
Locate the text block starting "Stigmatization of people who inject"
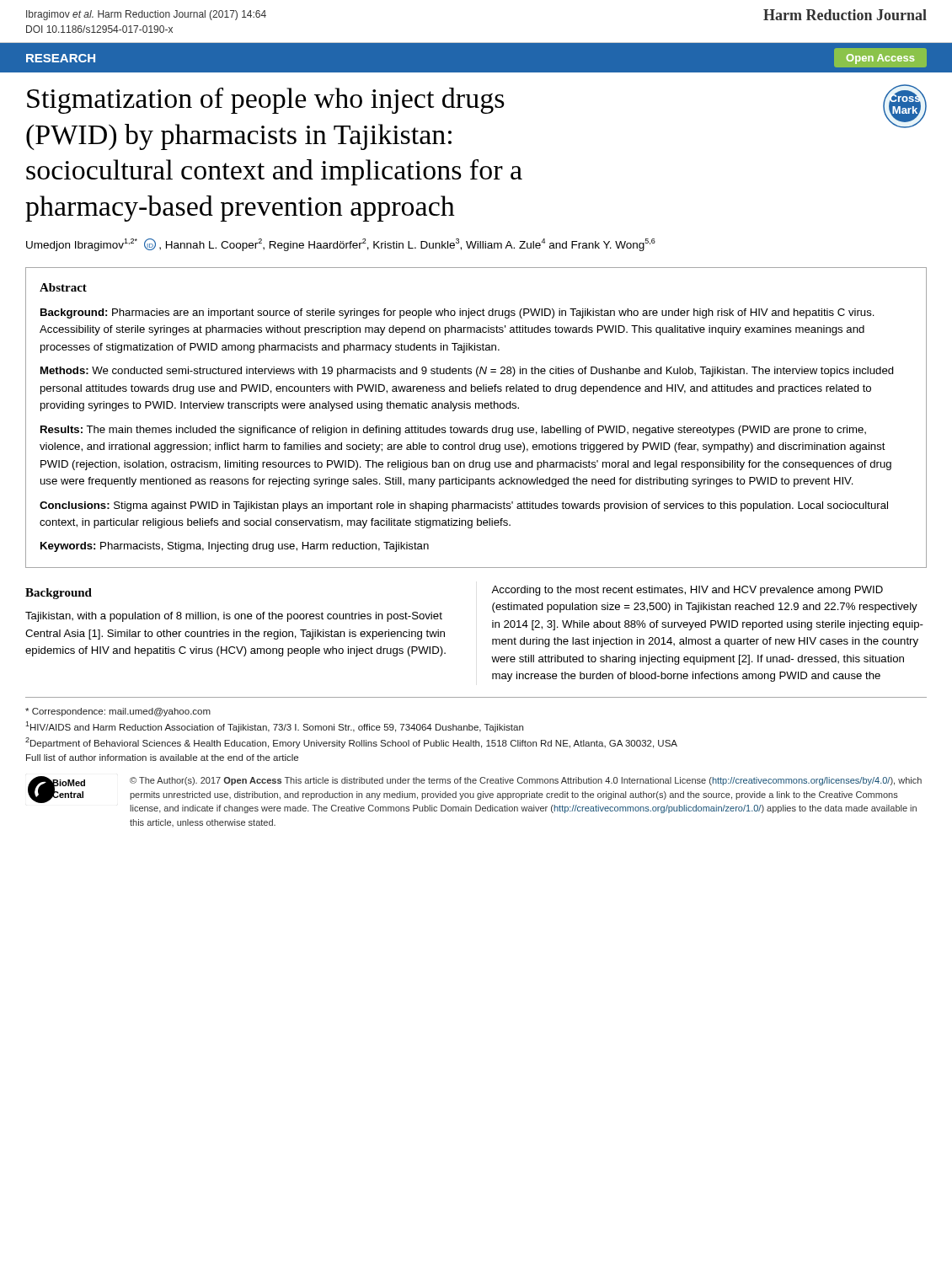click(274, 152)
